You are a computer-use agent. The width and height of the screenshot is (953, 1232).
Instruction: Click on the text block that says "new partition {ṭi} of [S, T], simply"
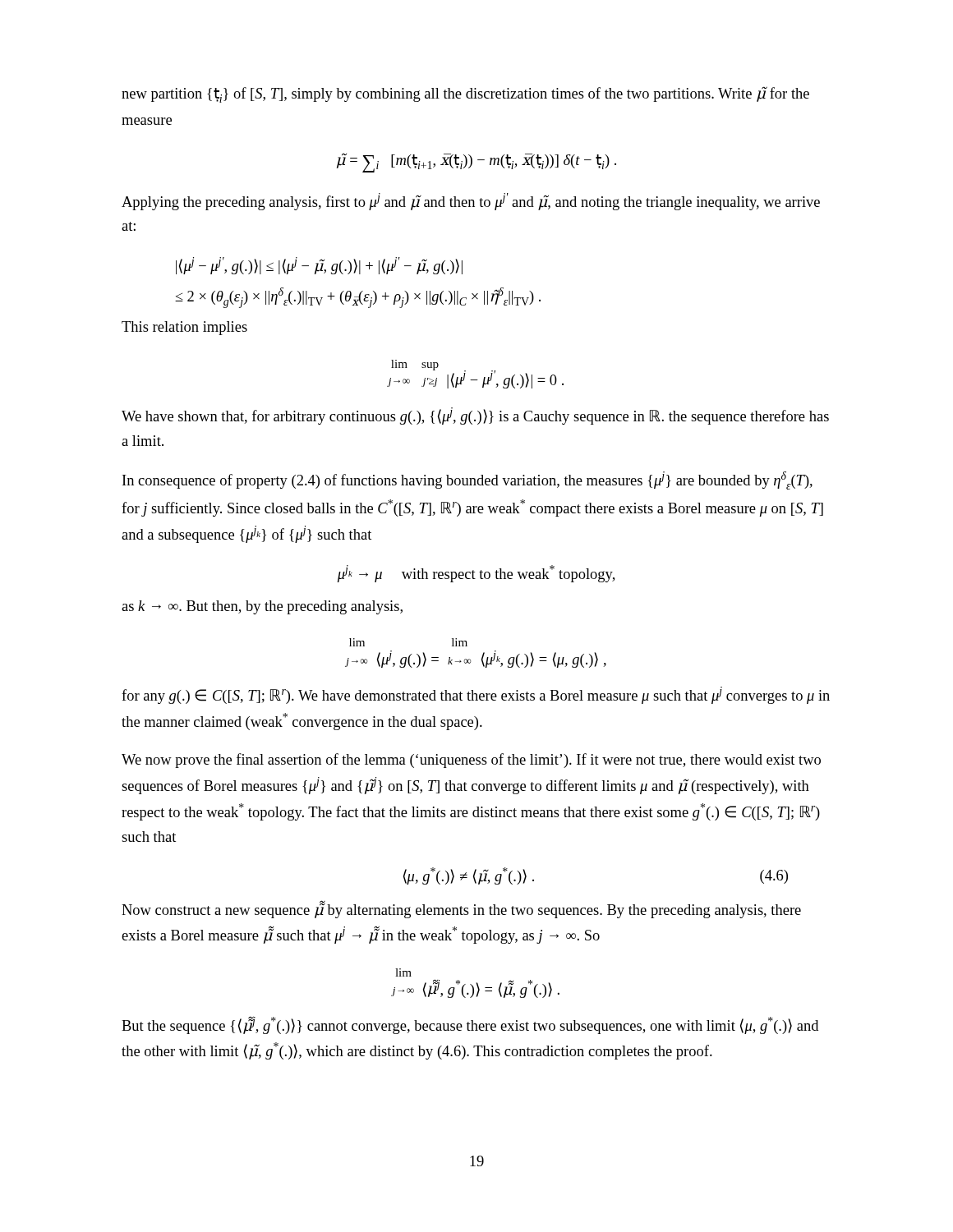[x=466, y=107]
